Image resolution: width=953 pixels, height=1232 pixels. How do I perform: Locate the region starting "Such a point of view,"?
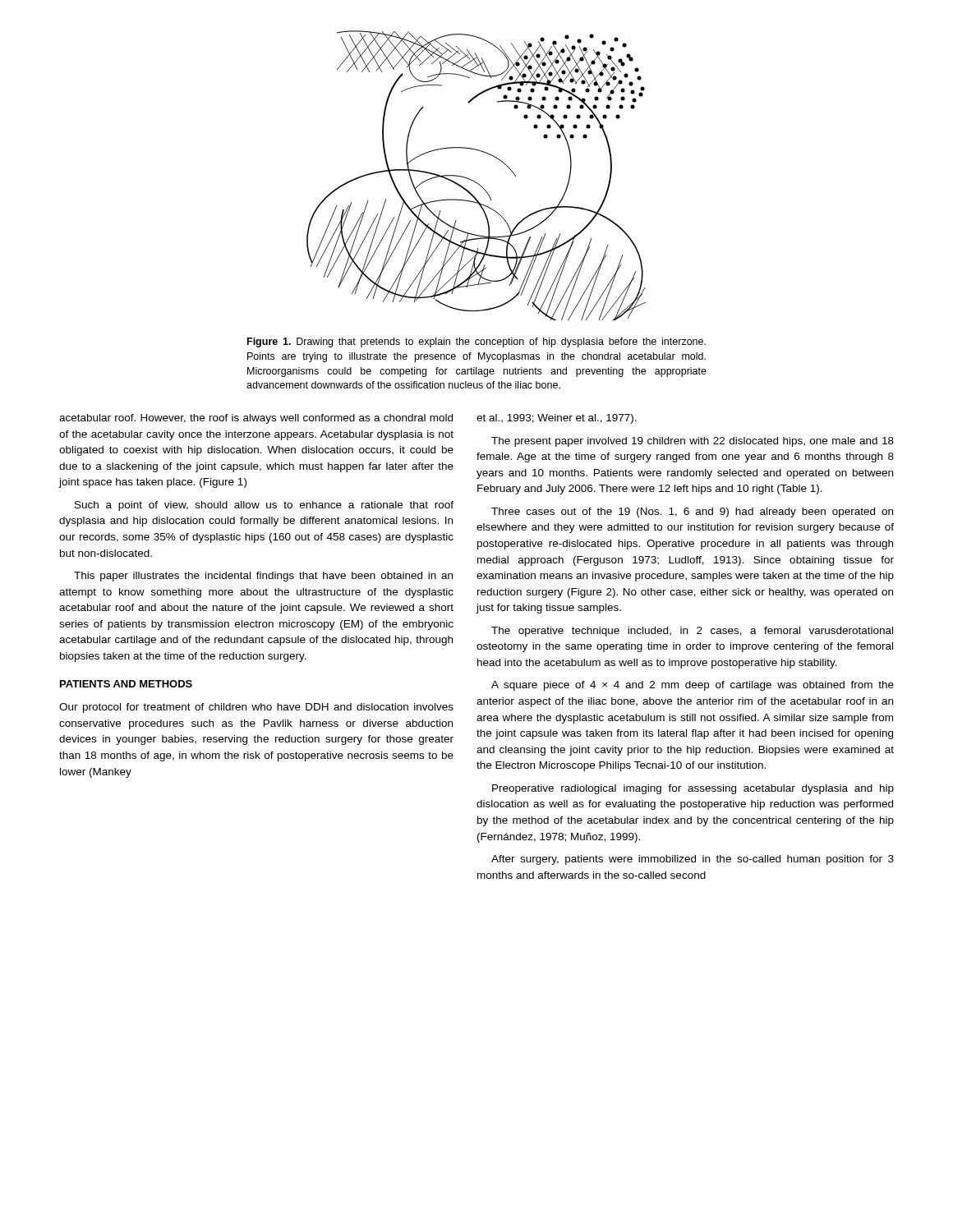[256, 529]
